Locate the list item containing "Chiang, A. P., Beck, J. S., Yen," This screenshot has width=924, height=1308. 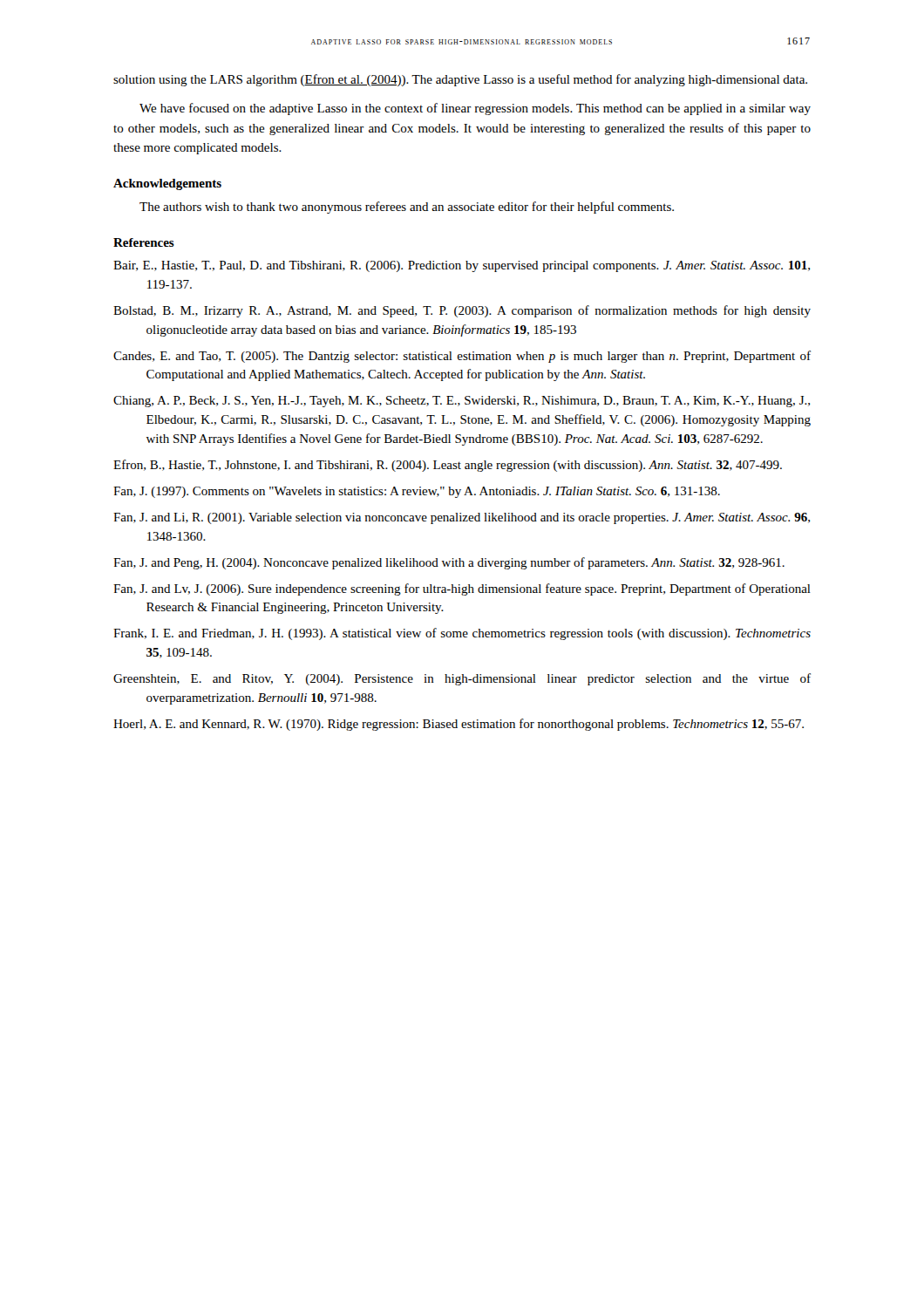462,419
